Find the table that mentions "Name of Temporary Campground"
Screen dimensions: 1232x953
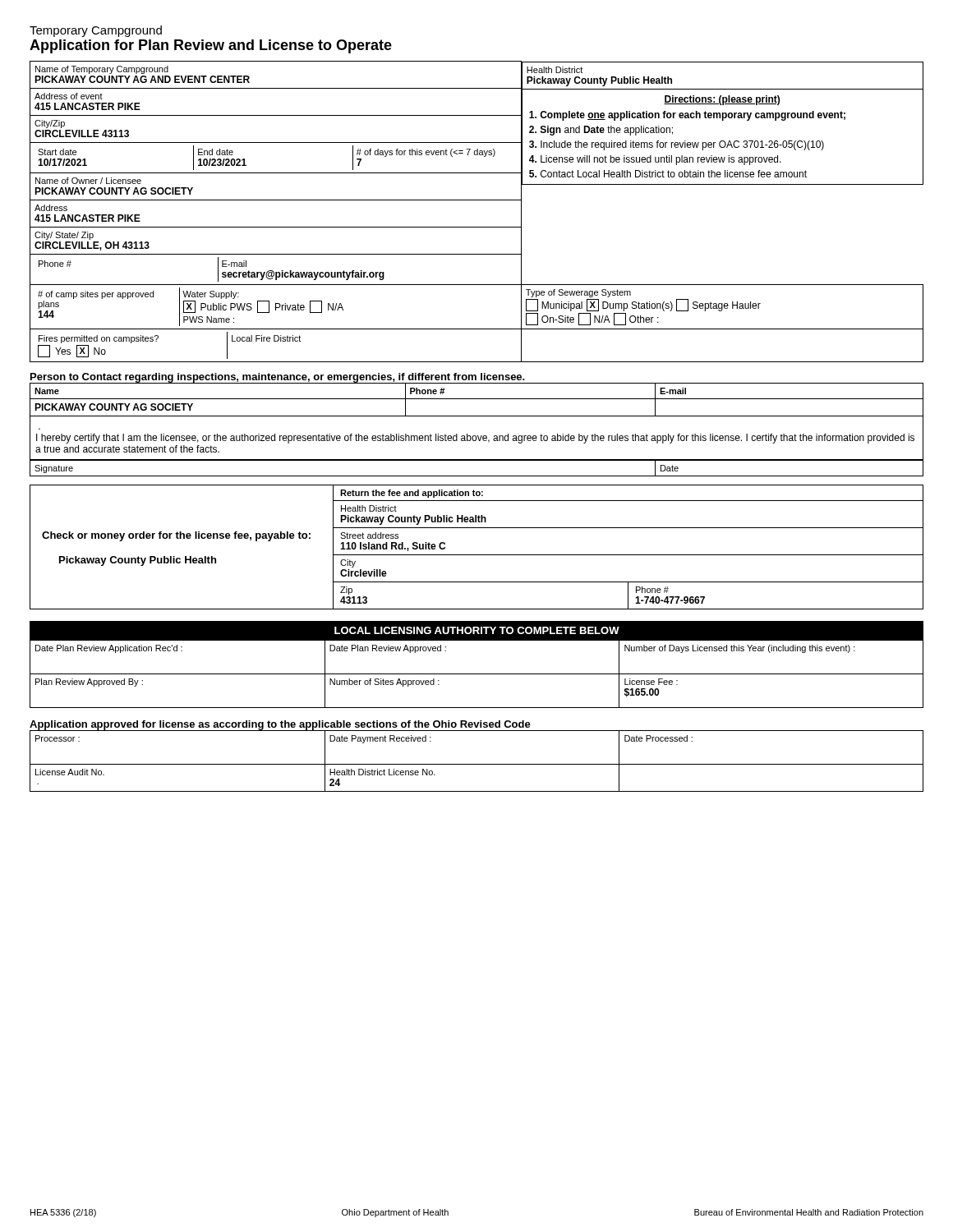(476, 211)
